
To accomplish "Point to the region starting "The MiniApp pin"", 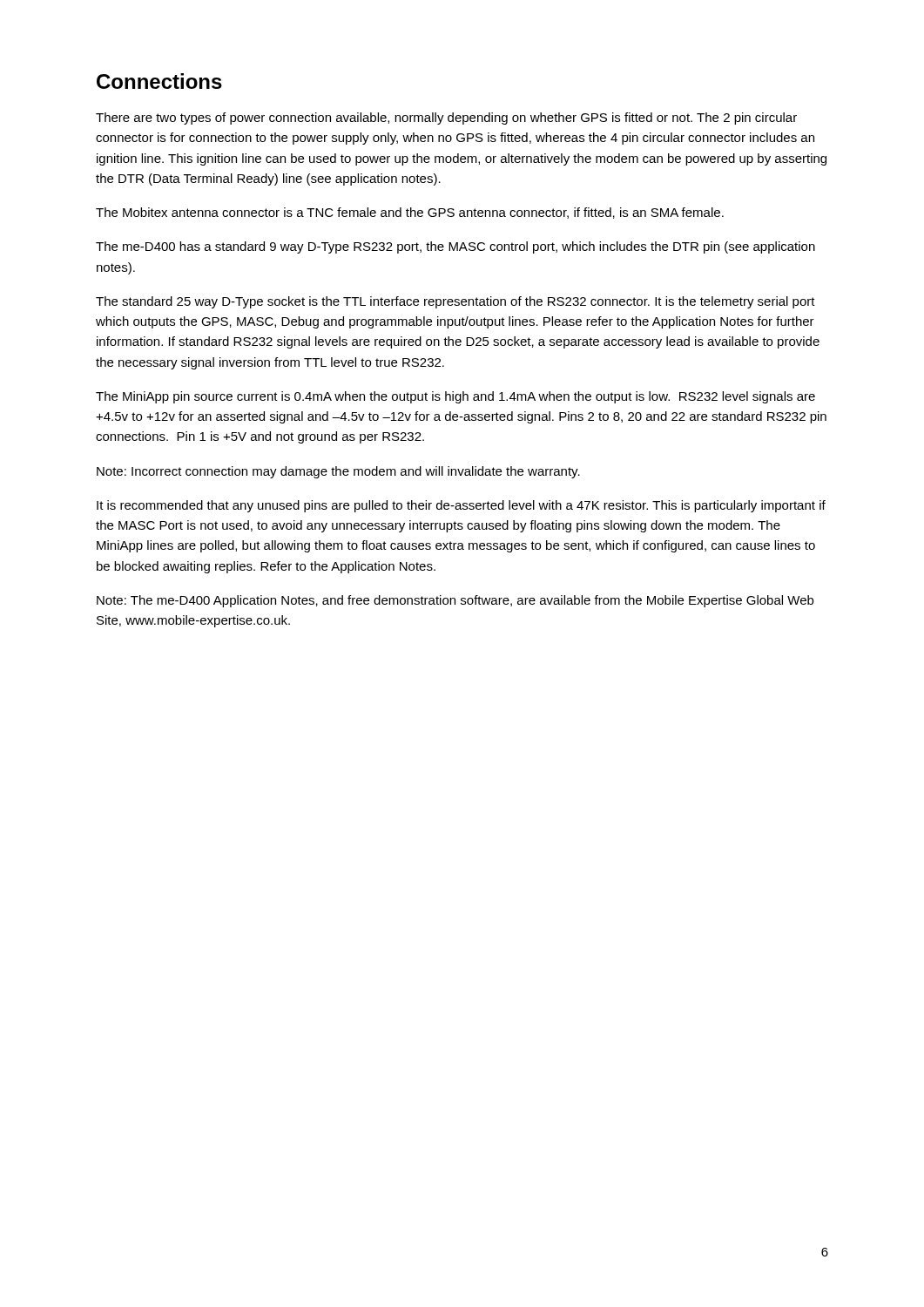I will click(462, 416).
